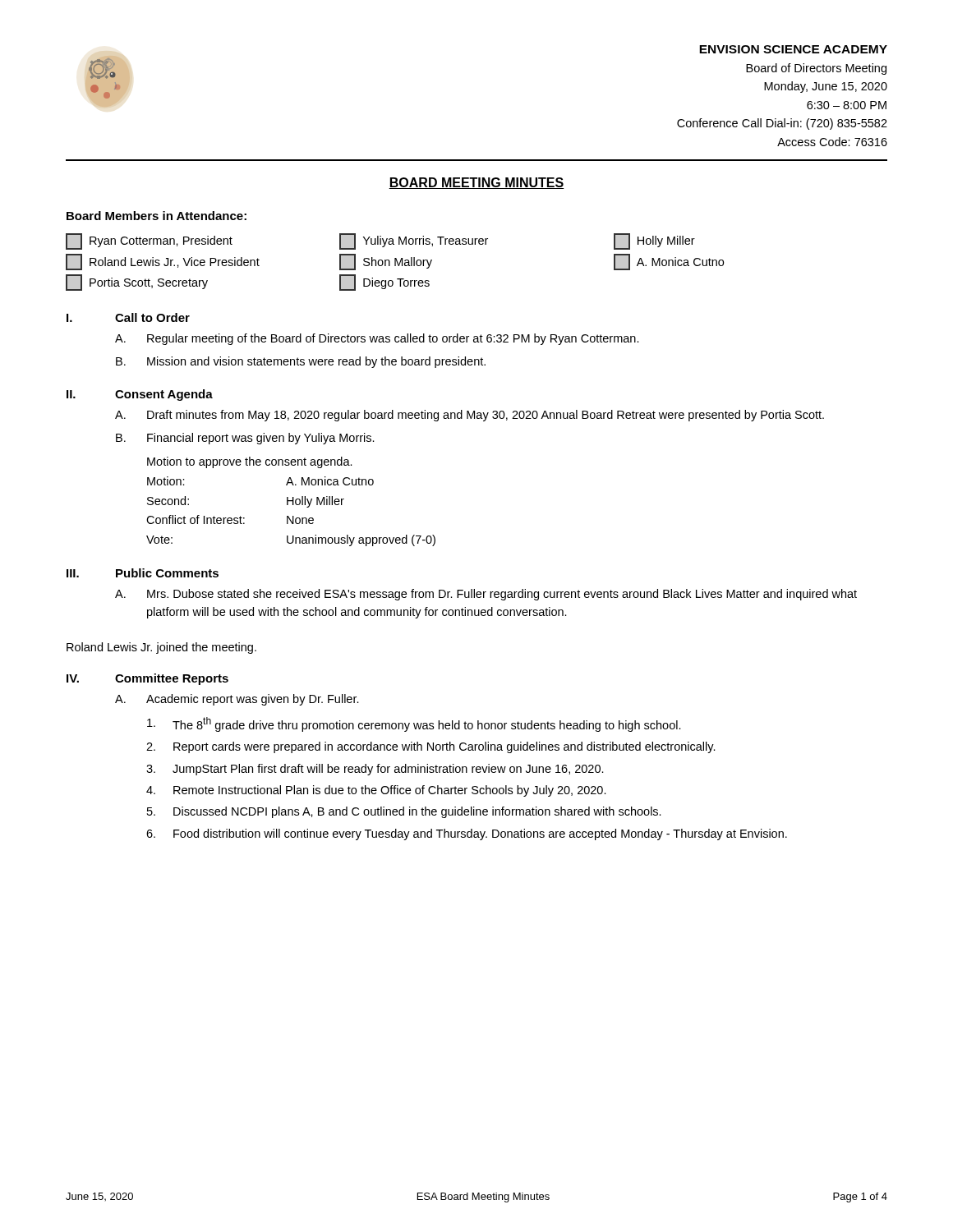Find the block on this page that starts "Roland Lewis Jr. joined the"
This screenshot has width=953, height=1232.
point(161,647)
